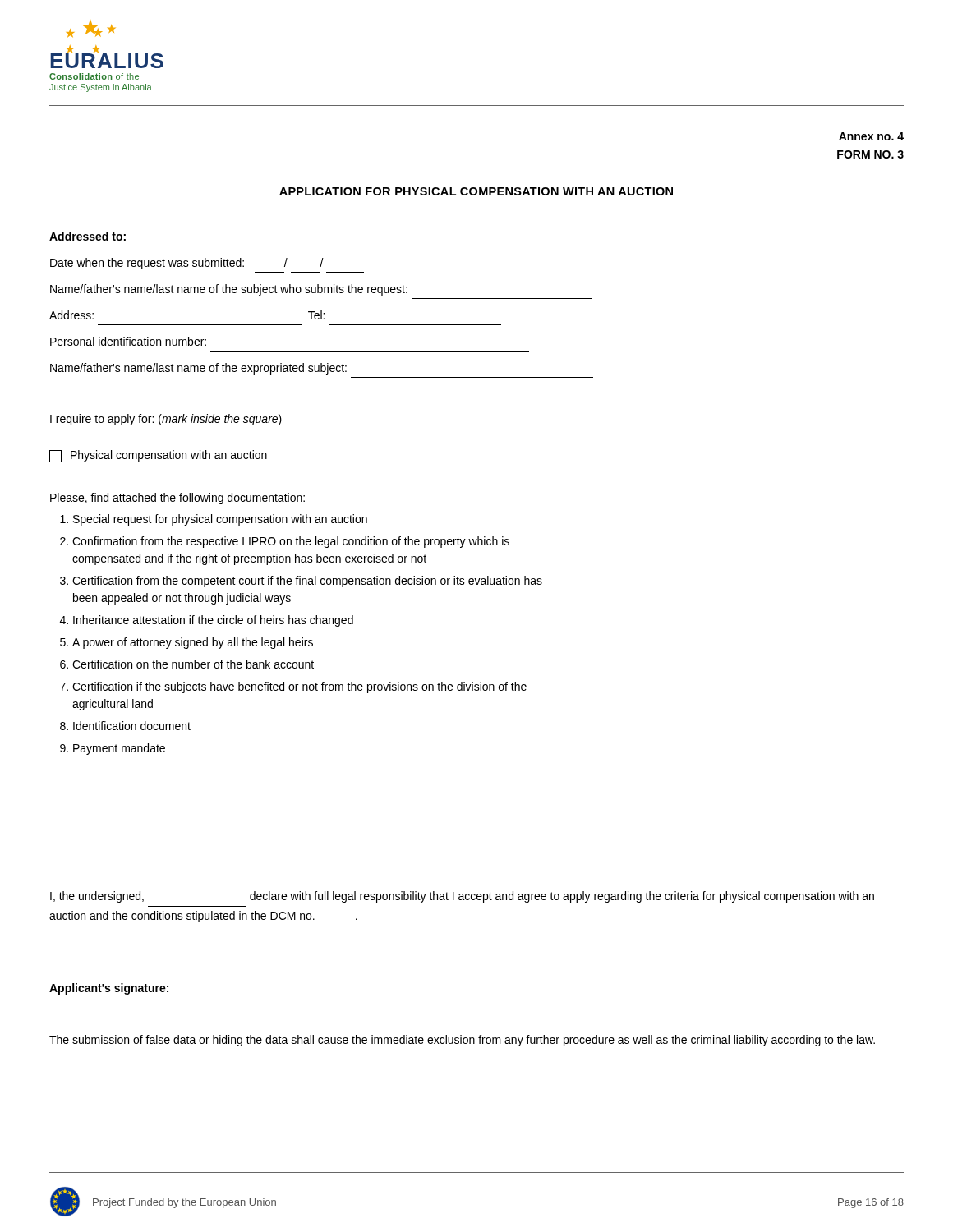Select the element starting "Personal identification number:"

(289, 342)
